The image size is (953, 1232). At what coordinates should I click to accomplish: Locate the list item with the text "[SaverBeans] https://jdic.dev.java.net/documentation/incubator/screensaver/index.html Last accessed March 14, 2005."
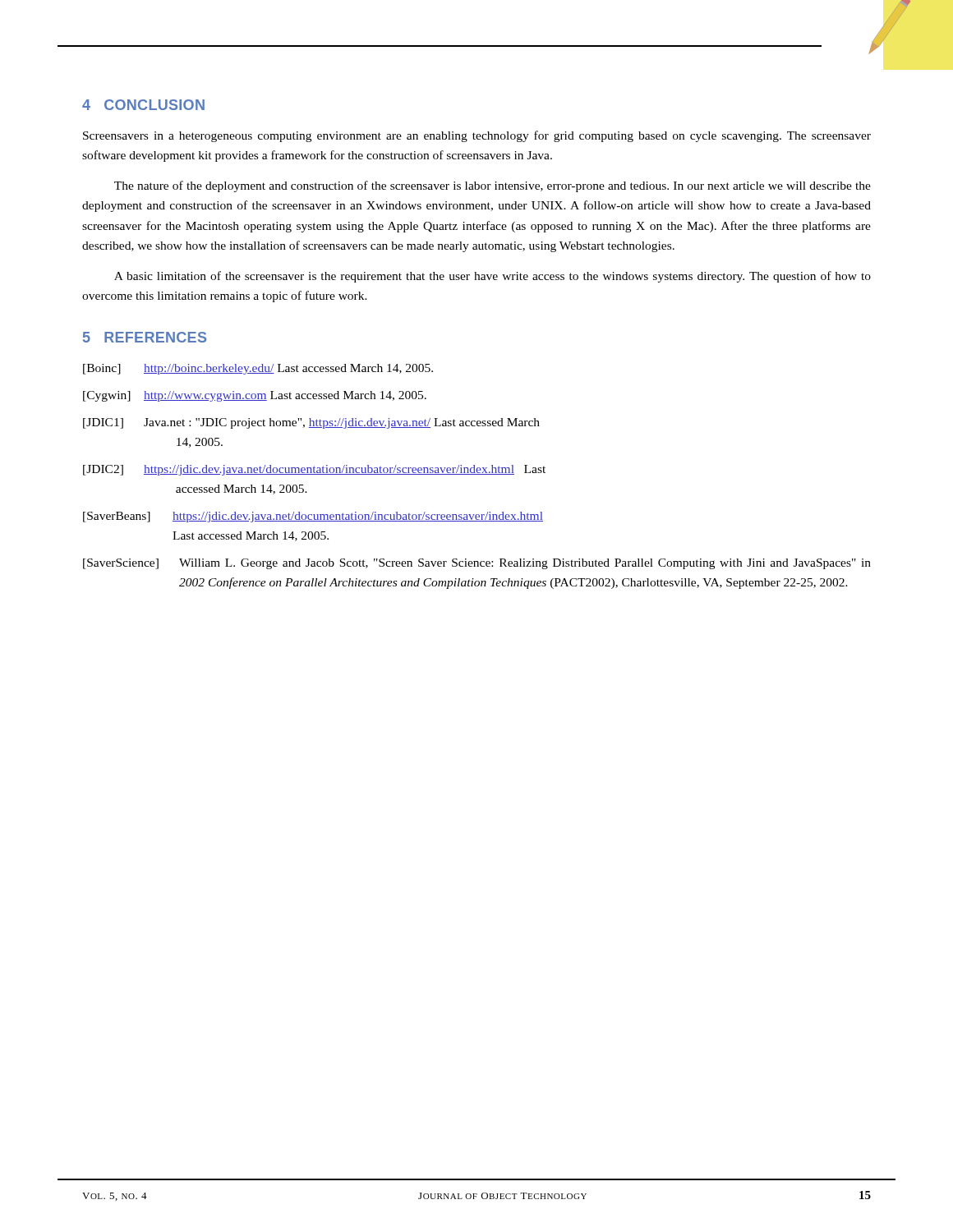pos(476,526)
